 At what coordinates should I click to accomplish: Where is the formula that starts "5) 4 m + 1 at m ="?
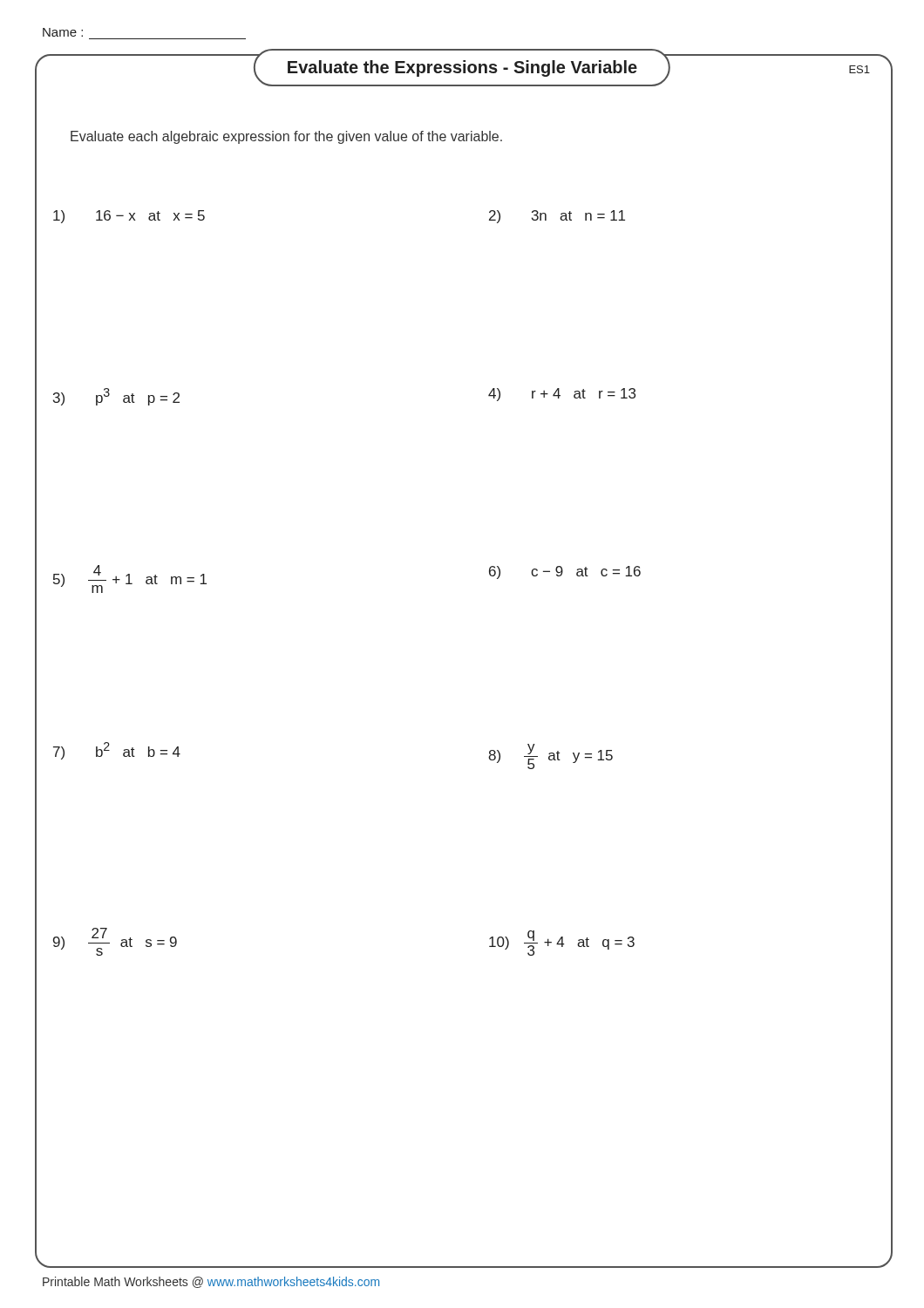pyautogui.click(x=130, y=580)
